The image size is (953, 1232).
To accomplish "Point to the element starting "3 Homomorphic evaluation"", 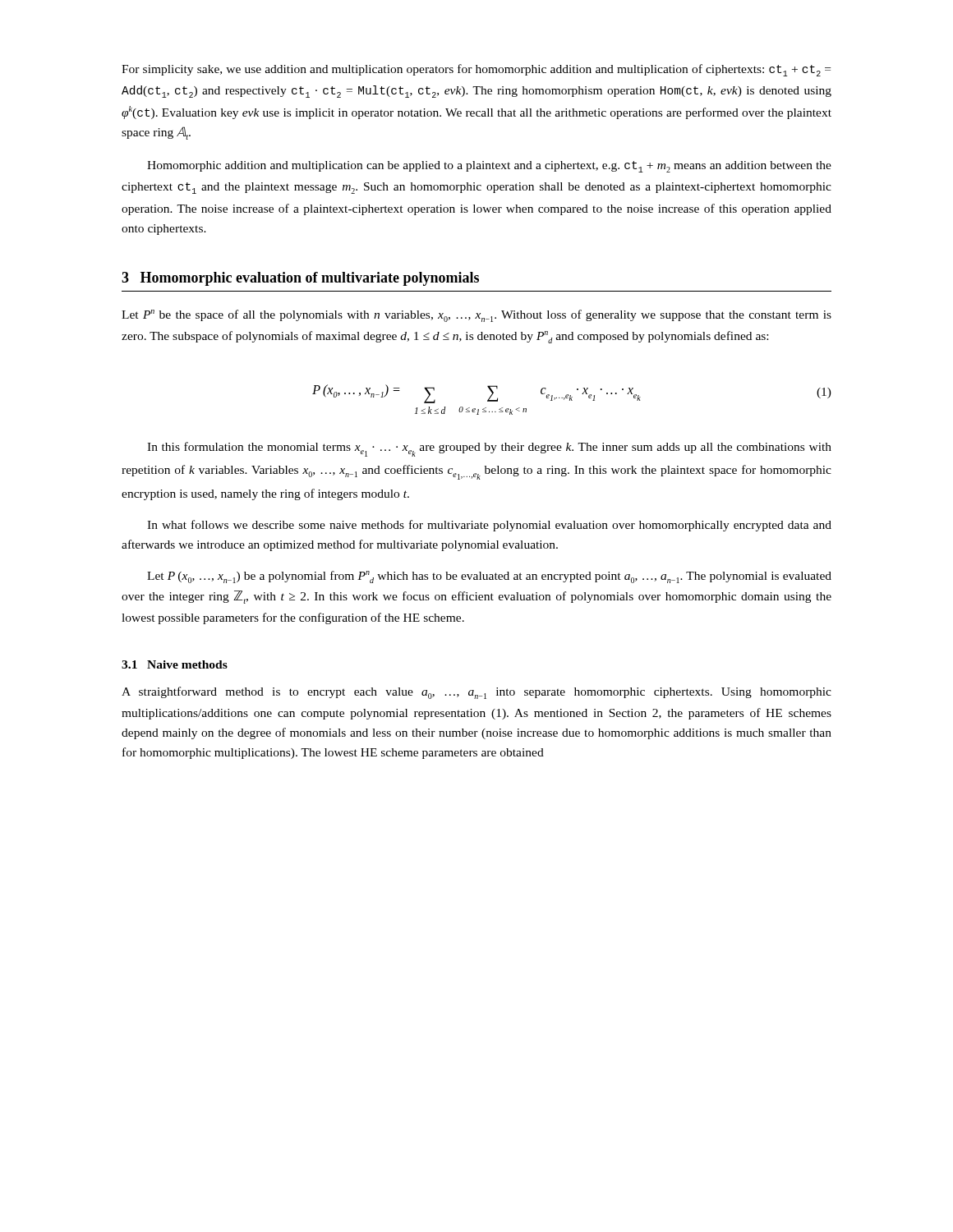I will click(300, 277).
